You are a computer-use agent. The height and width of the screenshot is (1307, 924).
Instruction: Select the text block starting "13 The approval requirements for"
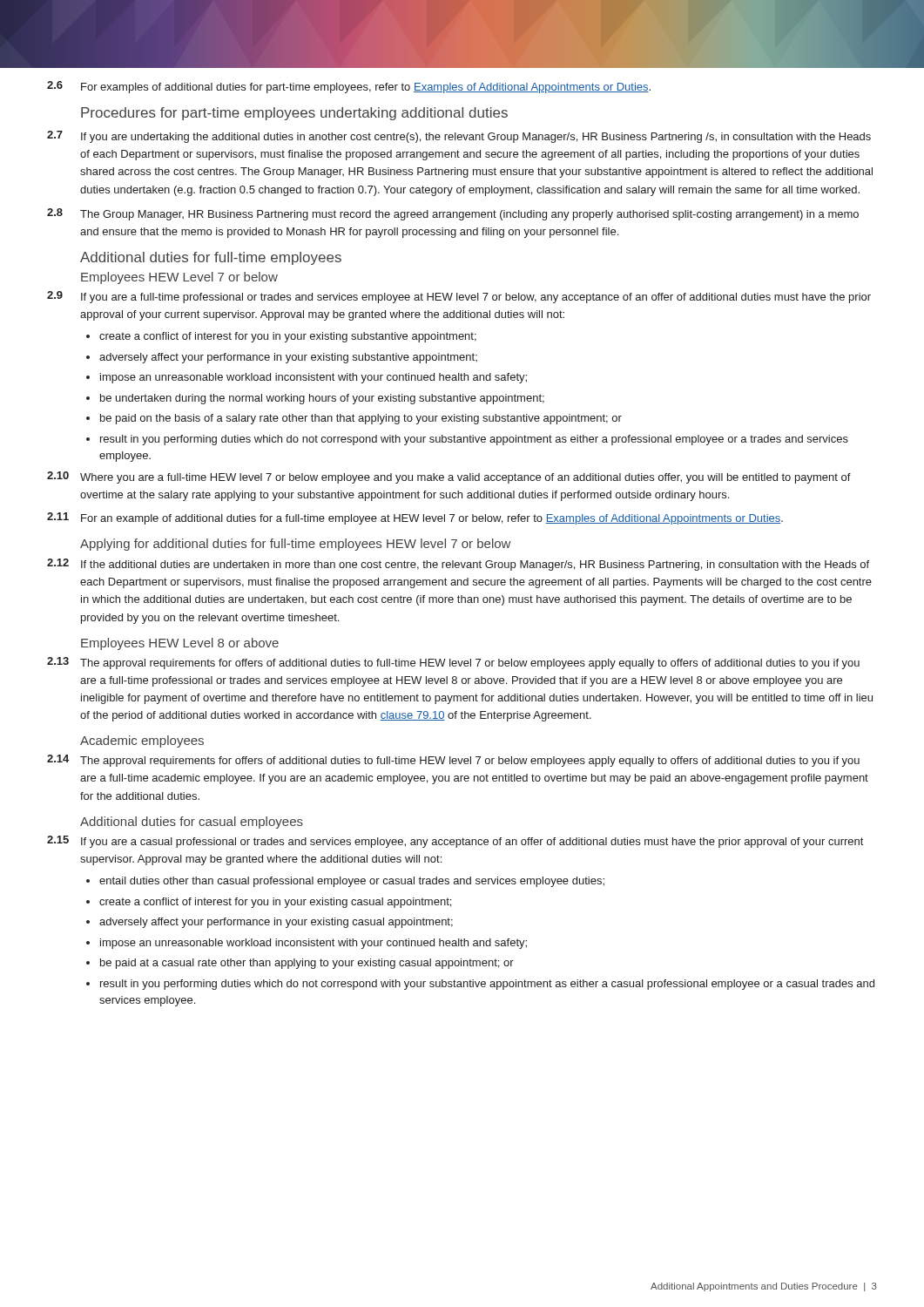coord(462,689)
